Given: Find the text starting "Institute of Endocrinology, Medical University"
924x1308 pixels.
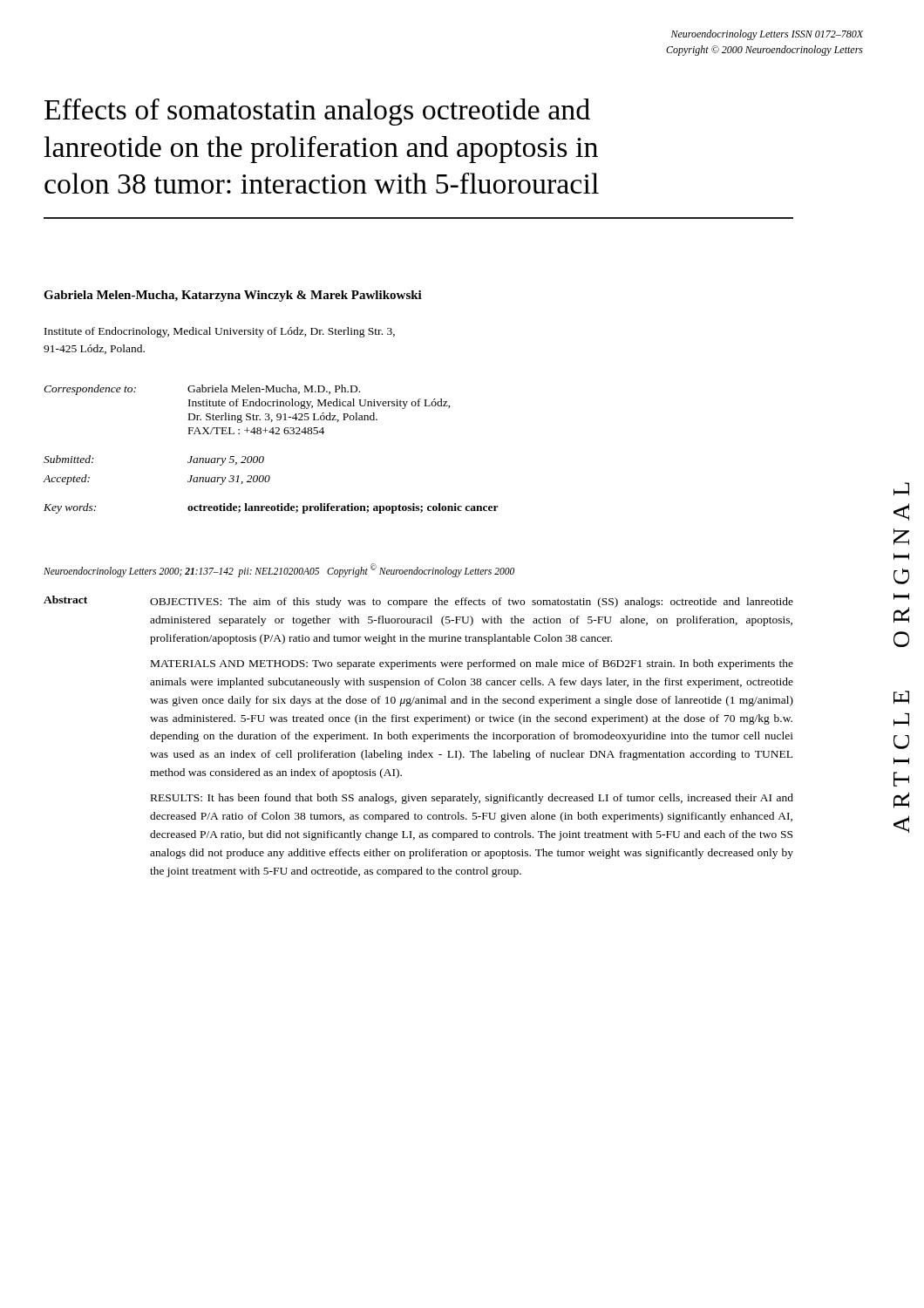Looking at the screenshot, I should (x=220, y=332).
